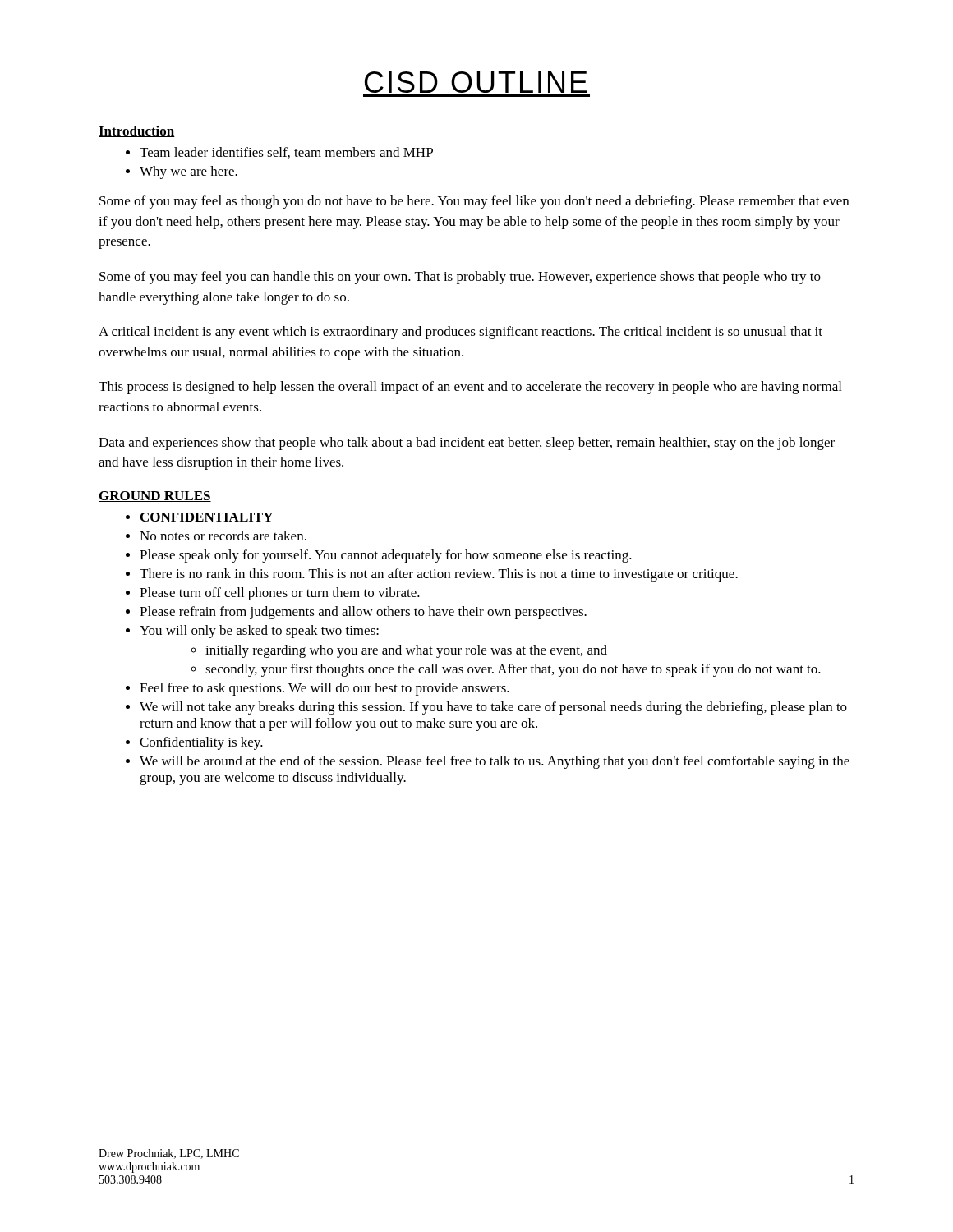Click on the list item that says "We will not"
Screen dimensions: 1232x953
click(x=493, y=715)
